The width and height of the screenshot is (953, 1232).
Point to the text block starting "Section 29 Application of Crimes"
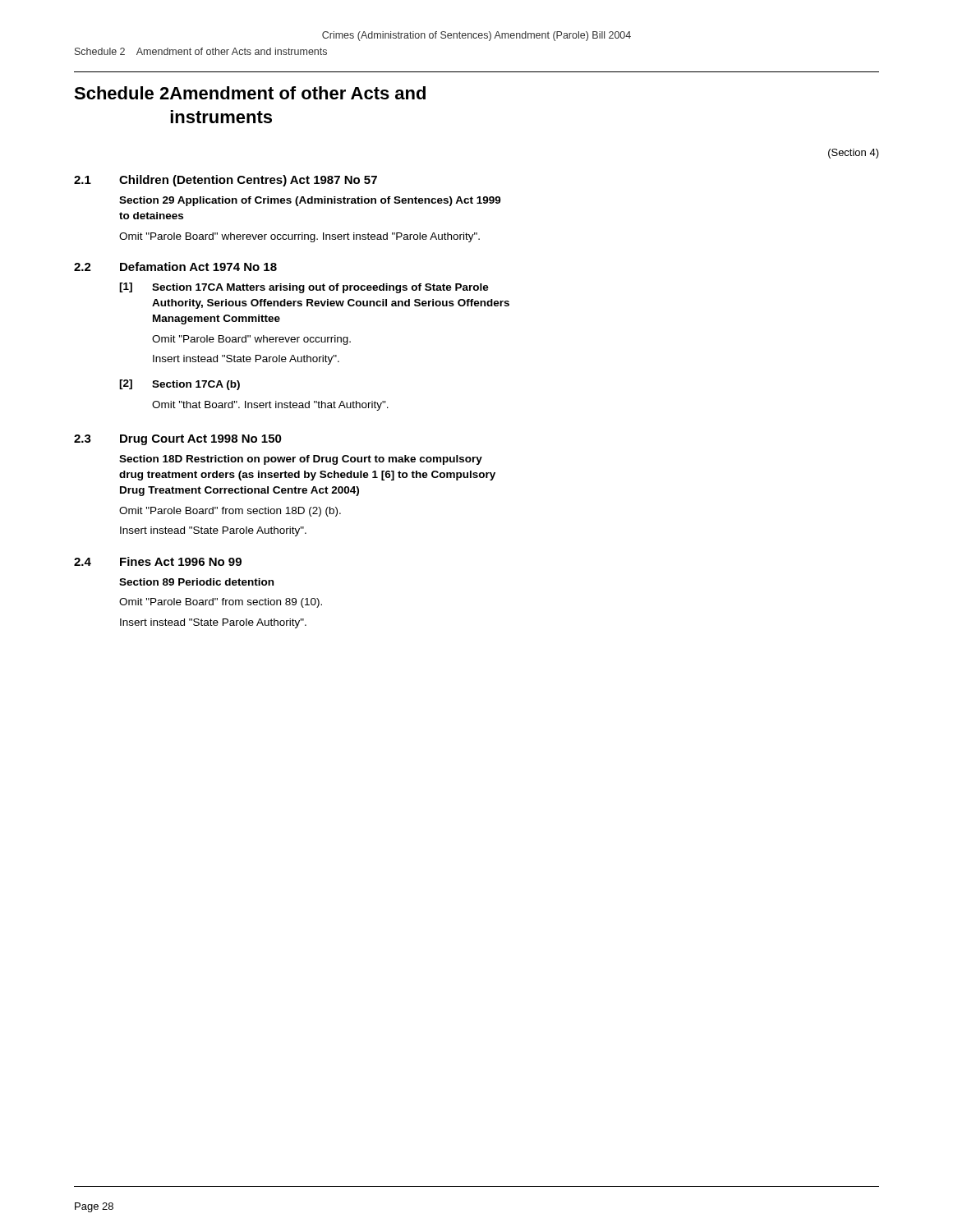pos(310,208)
